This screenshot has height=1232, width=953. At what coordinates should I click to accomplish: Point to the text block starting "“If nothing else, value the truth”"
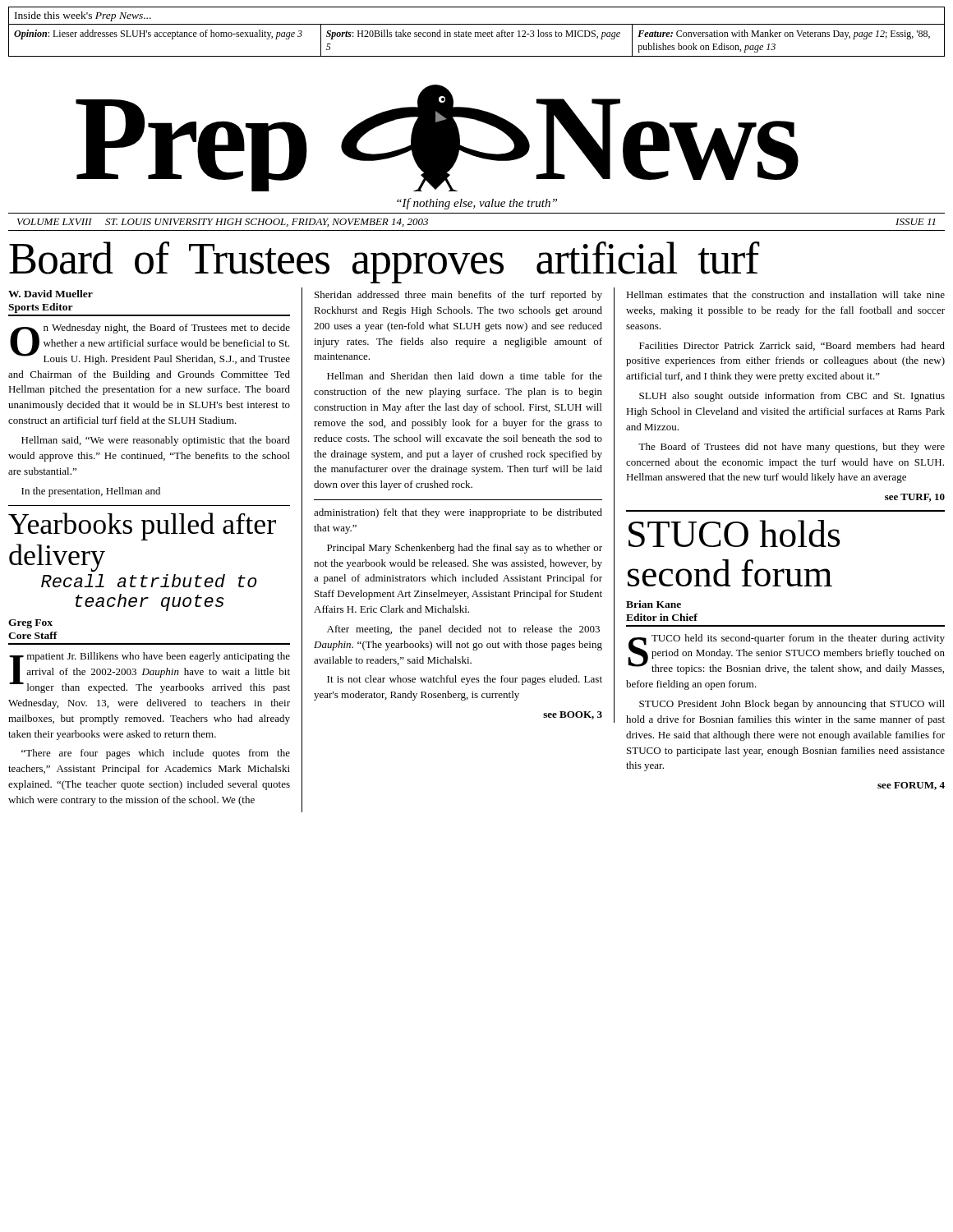476,203
